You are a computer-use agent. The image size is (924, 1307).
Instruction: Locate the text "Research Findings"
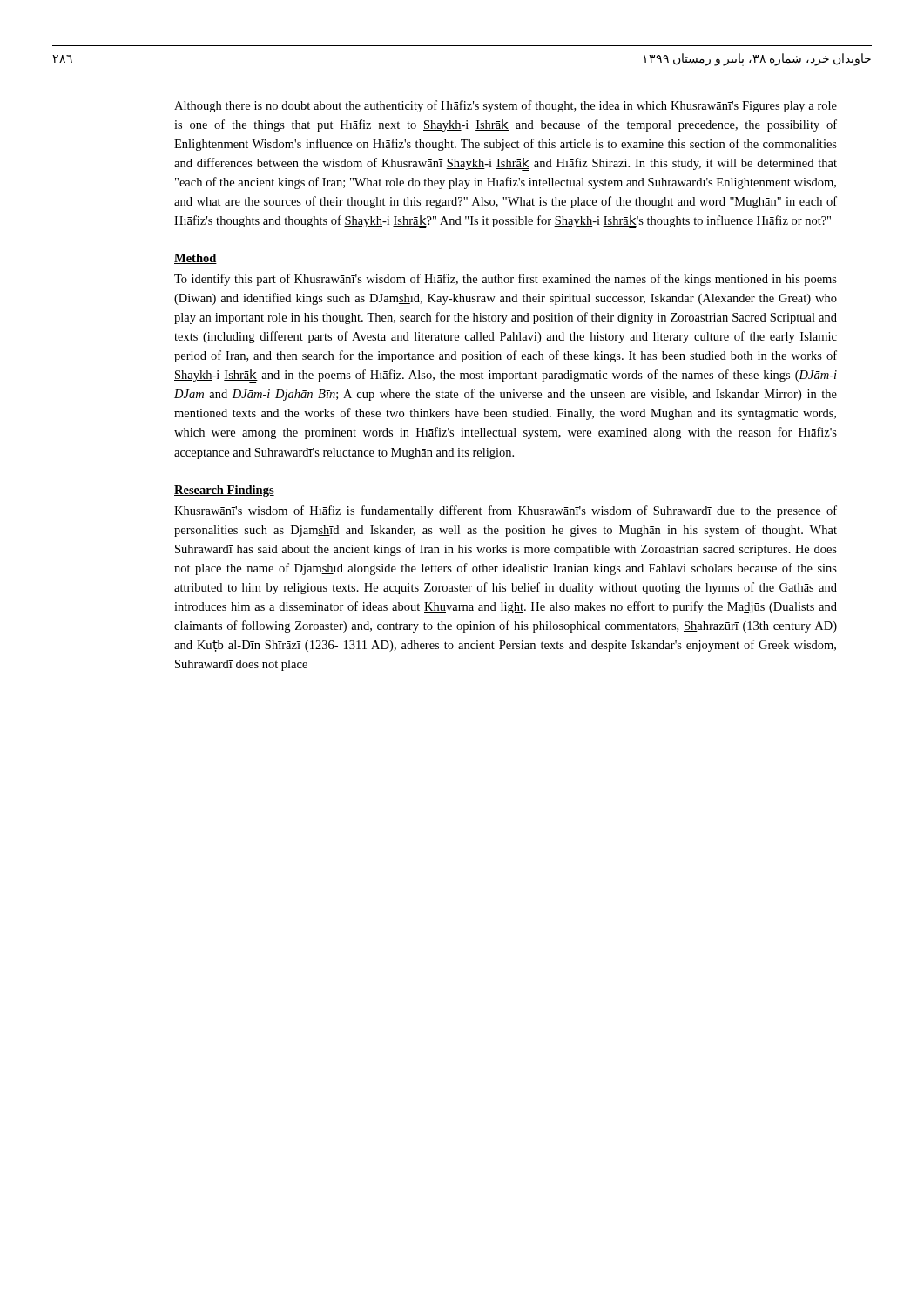pos(224,489)
